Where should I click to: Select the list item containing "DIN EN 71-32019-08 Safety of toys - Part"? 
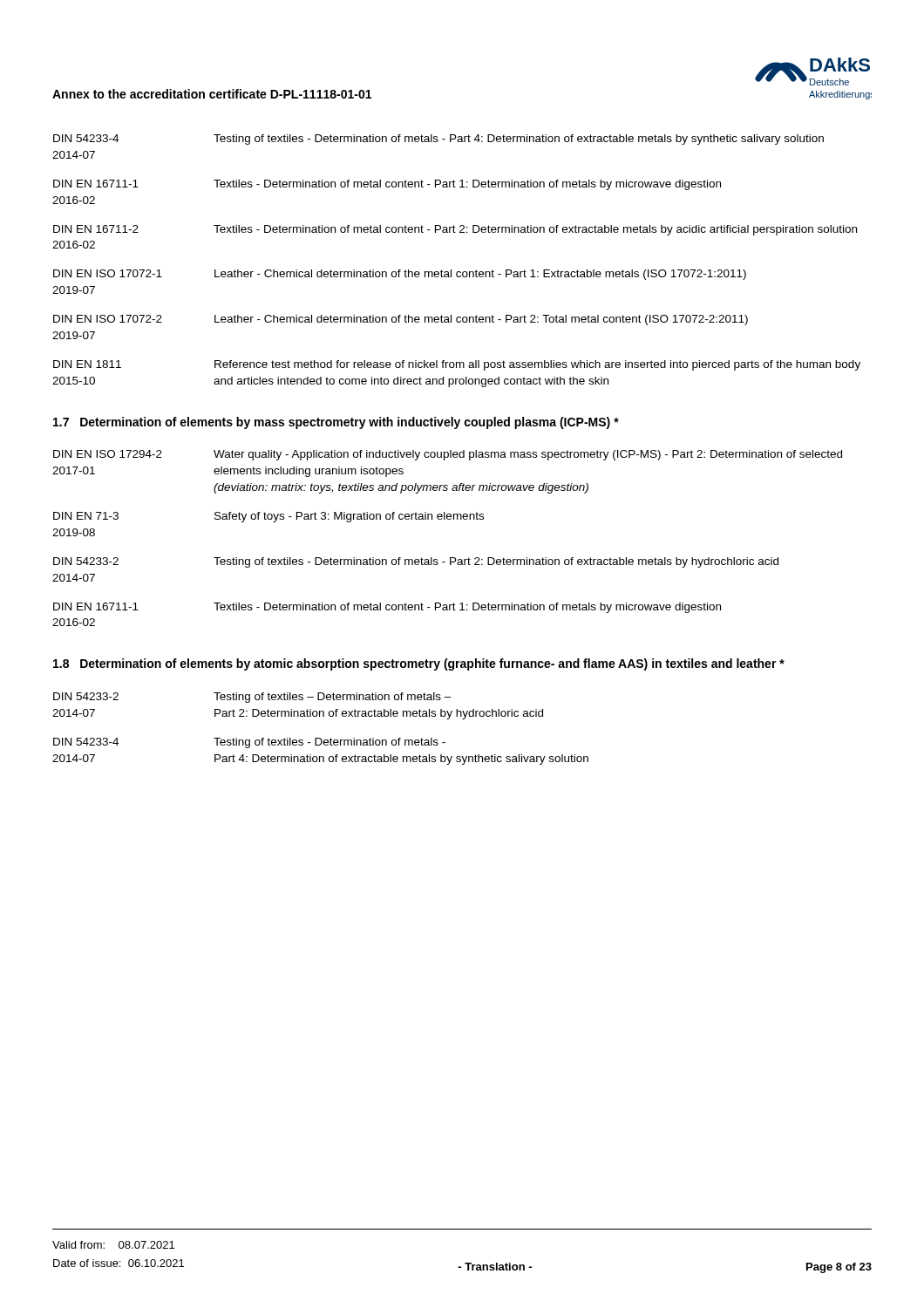click(462, 525)
